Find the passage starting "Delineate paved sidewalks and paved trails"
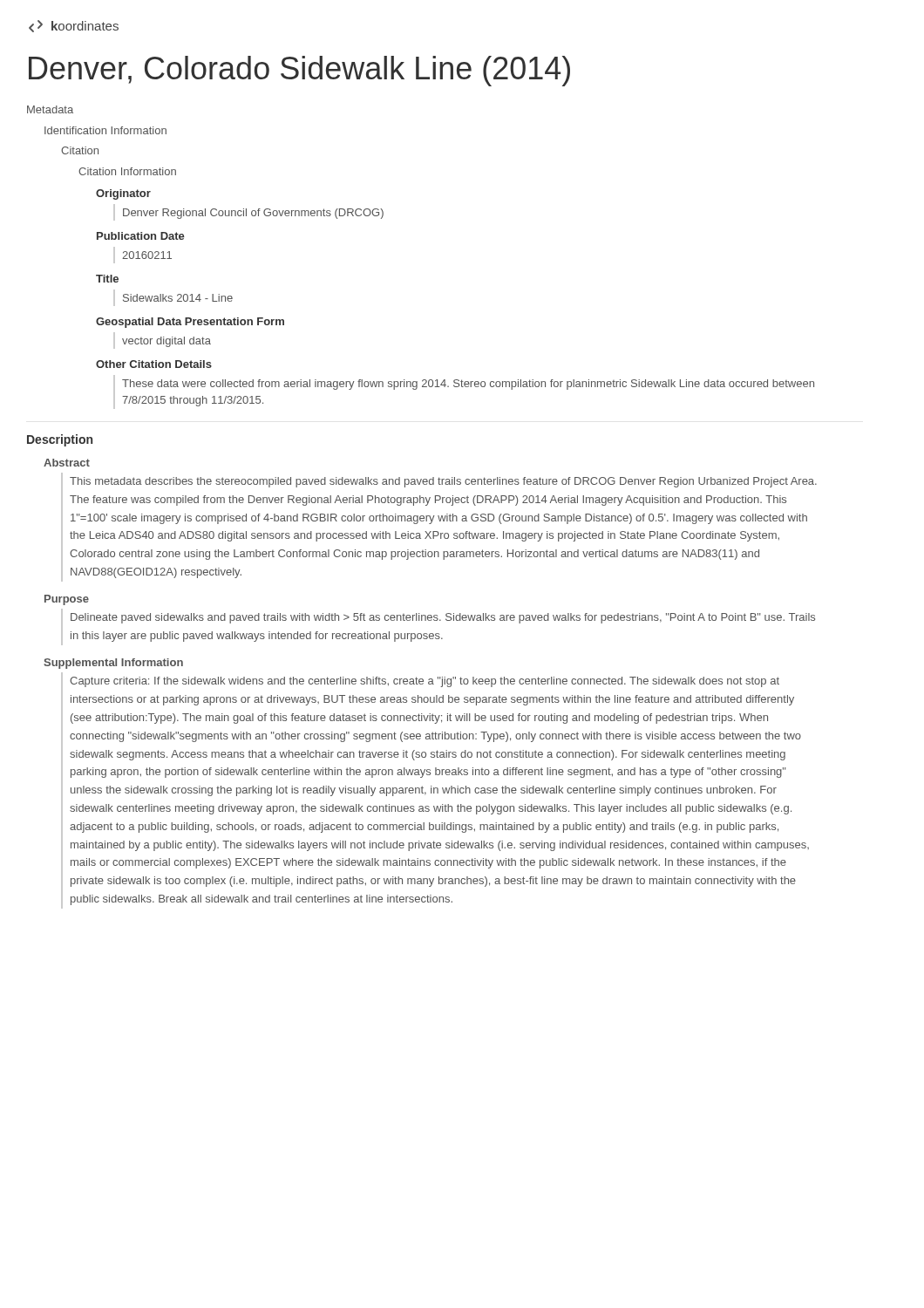 (x=443, y=626)
